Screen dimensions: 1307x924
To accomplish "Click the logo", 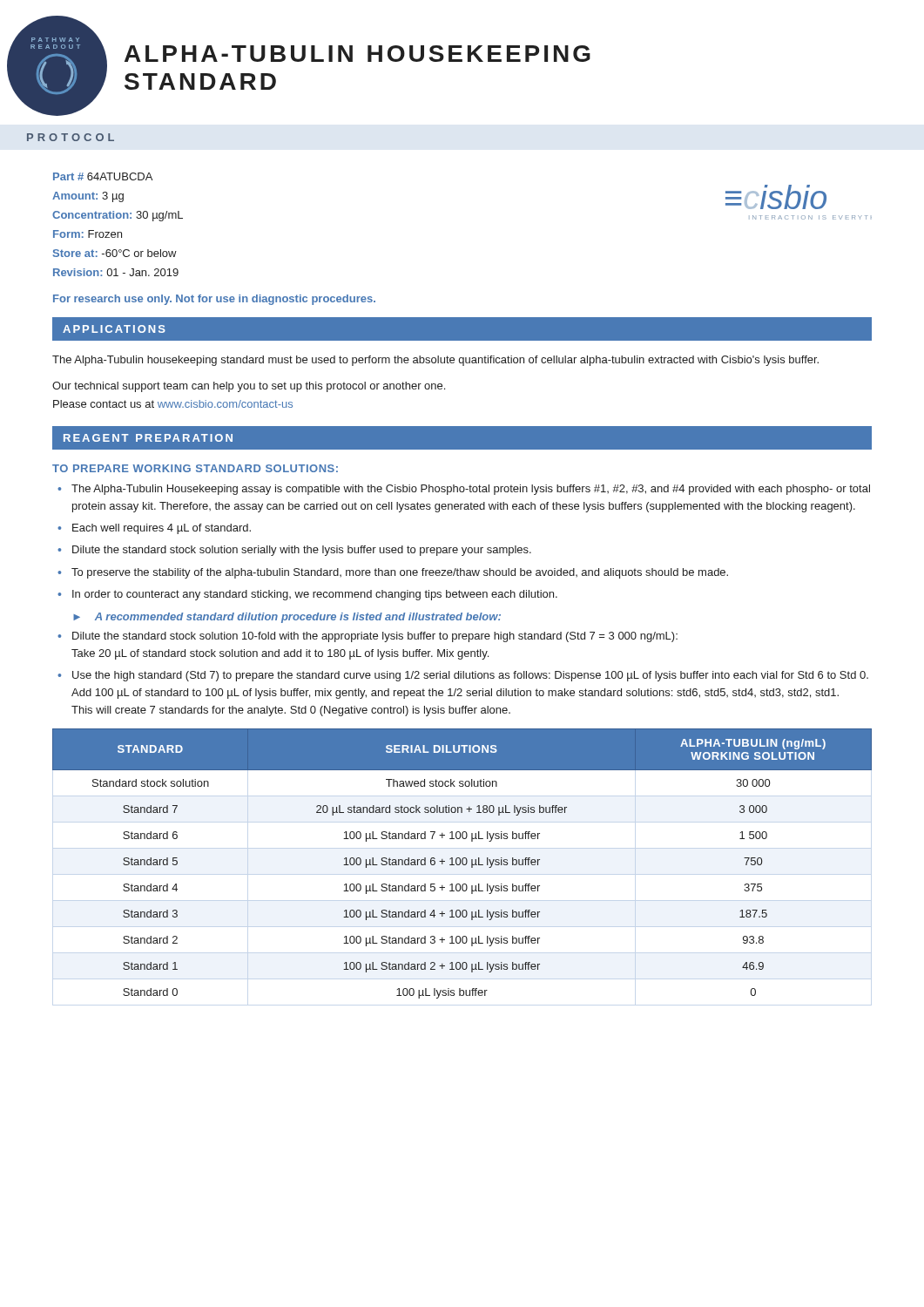I will click(798, 194).
